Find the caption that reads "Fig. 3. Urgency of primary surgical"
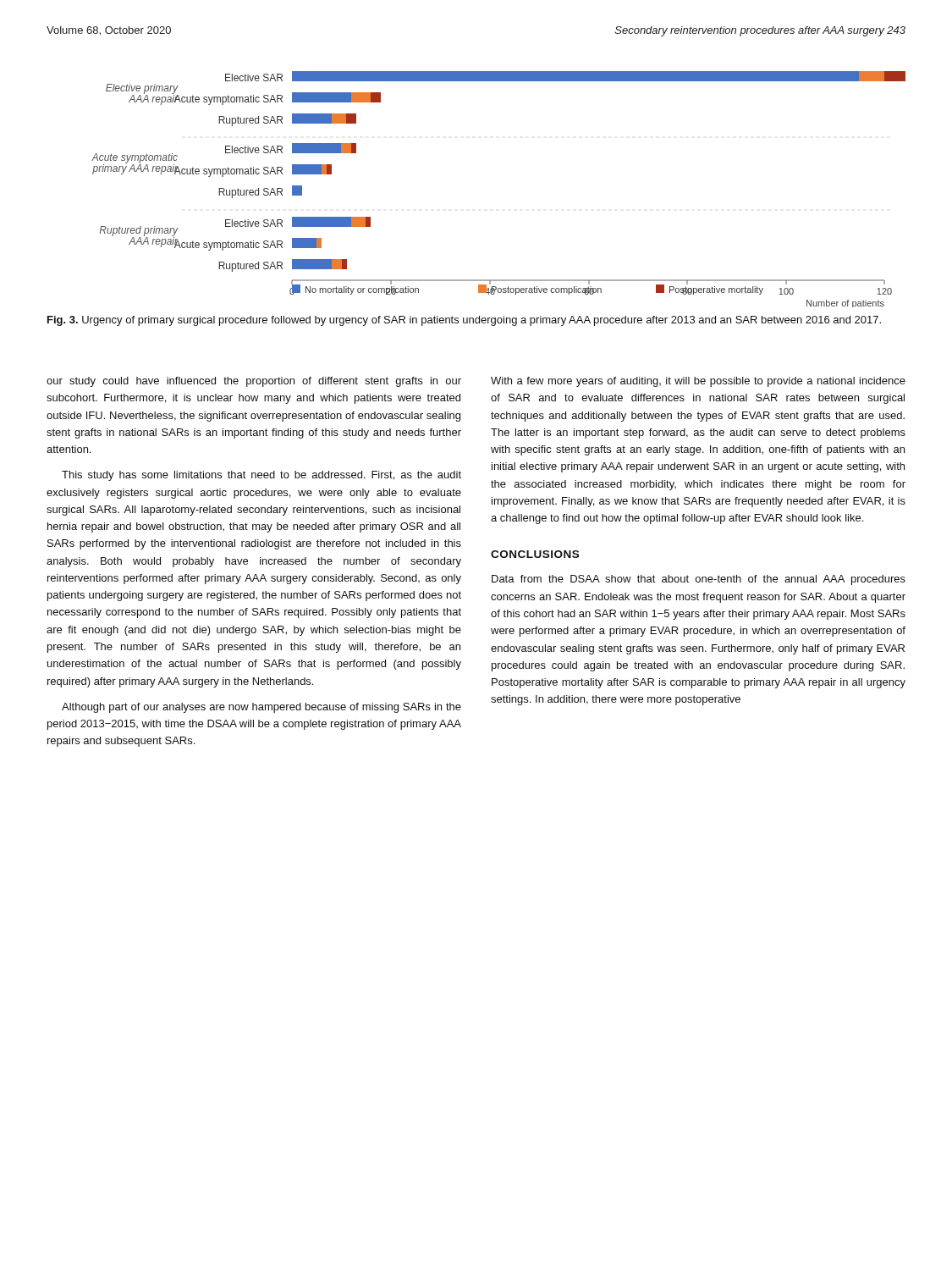The image size is (952, 1270). [464, 320]
